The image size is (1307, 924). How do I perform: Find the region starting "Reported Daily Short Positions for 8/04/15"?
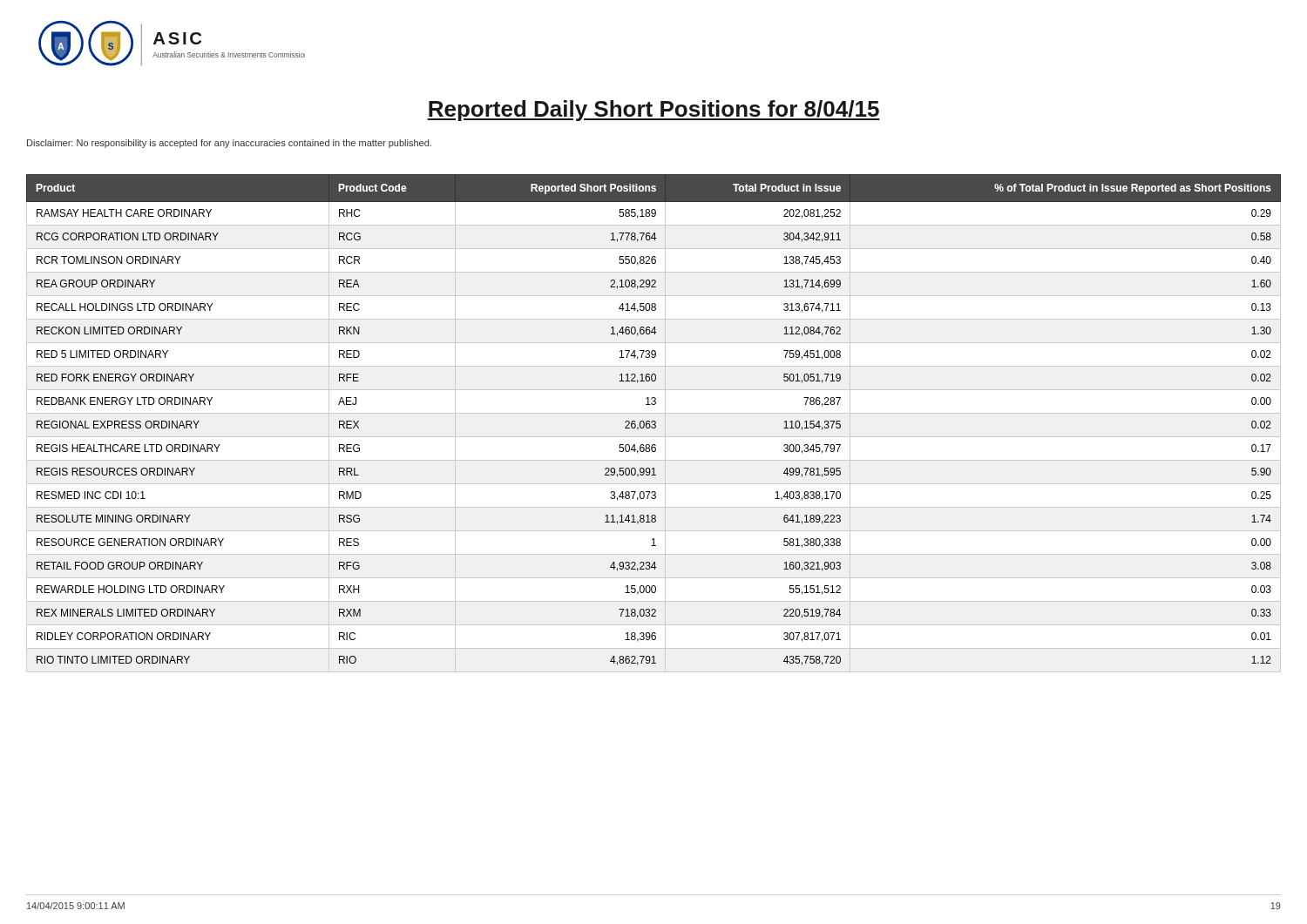[x=654, y=109]
